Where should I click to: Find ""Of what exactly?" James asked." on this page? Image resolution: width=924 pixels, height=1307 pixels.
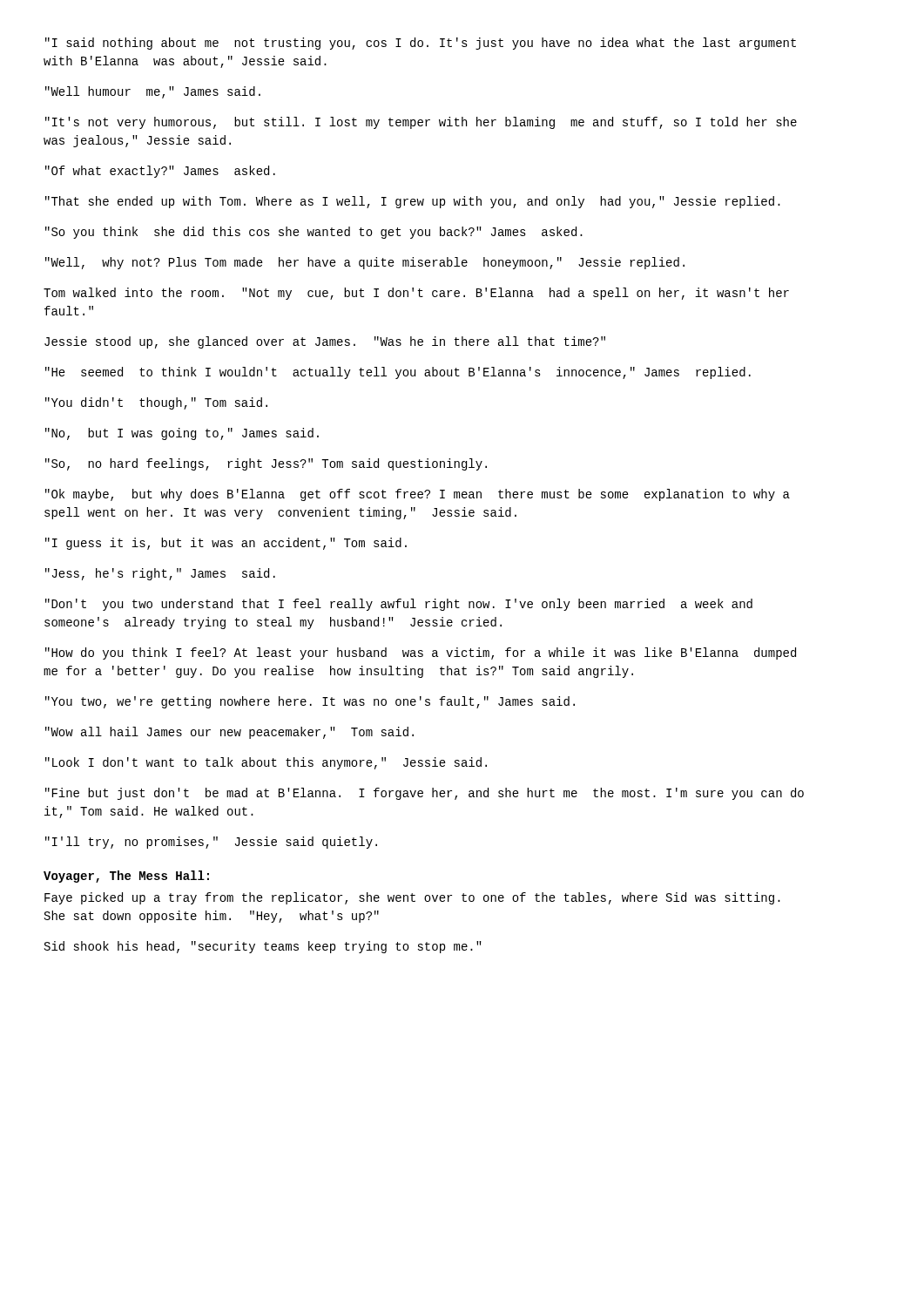(161, 172)
